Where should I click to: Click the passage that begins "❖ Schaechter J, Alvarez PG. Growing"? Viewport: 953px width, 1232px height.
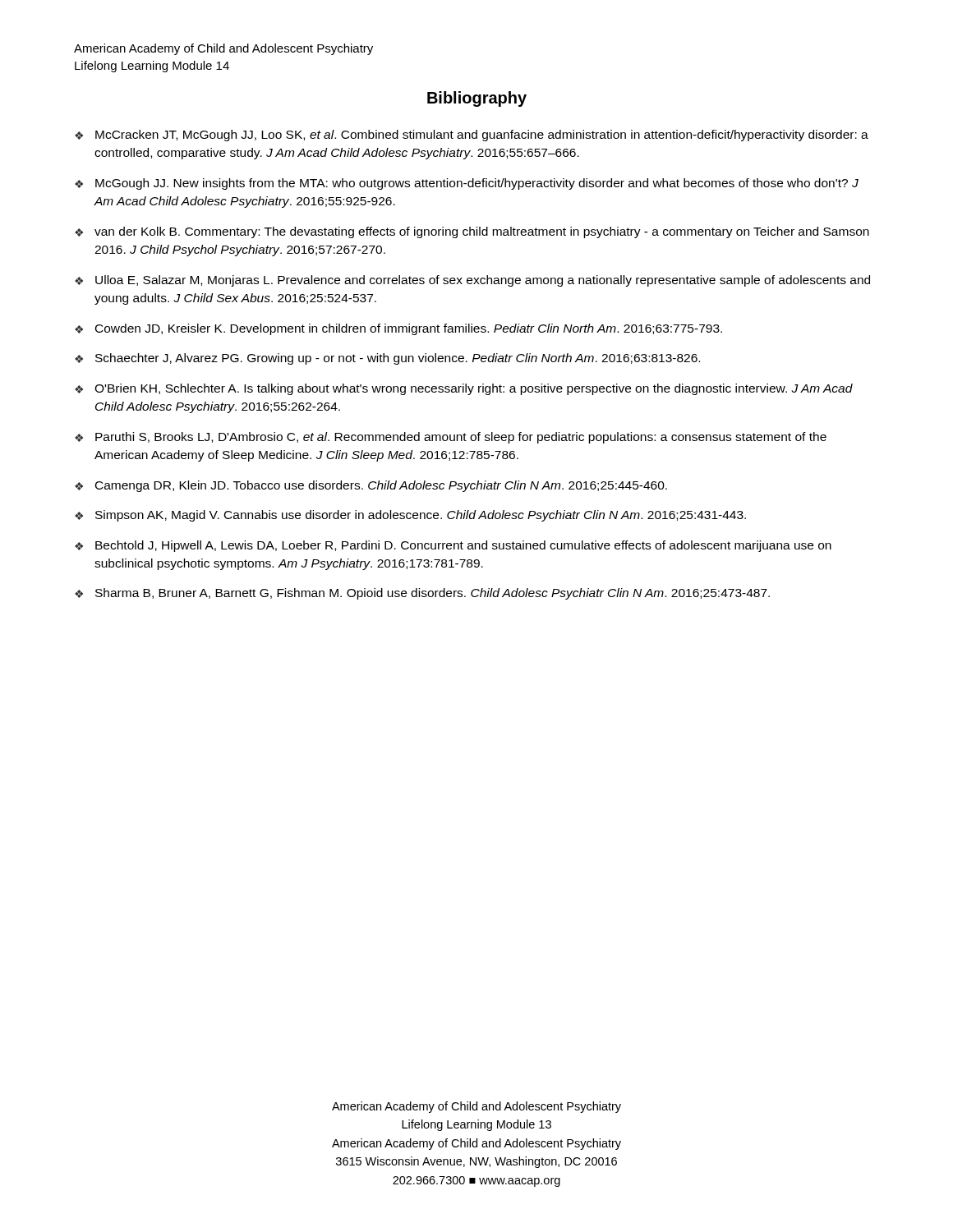pos(476,359)
